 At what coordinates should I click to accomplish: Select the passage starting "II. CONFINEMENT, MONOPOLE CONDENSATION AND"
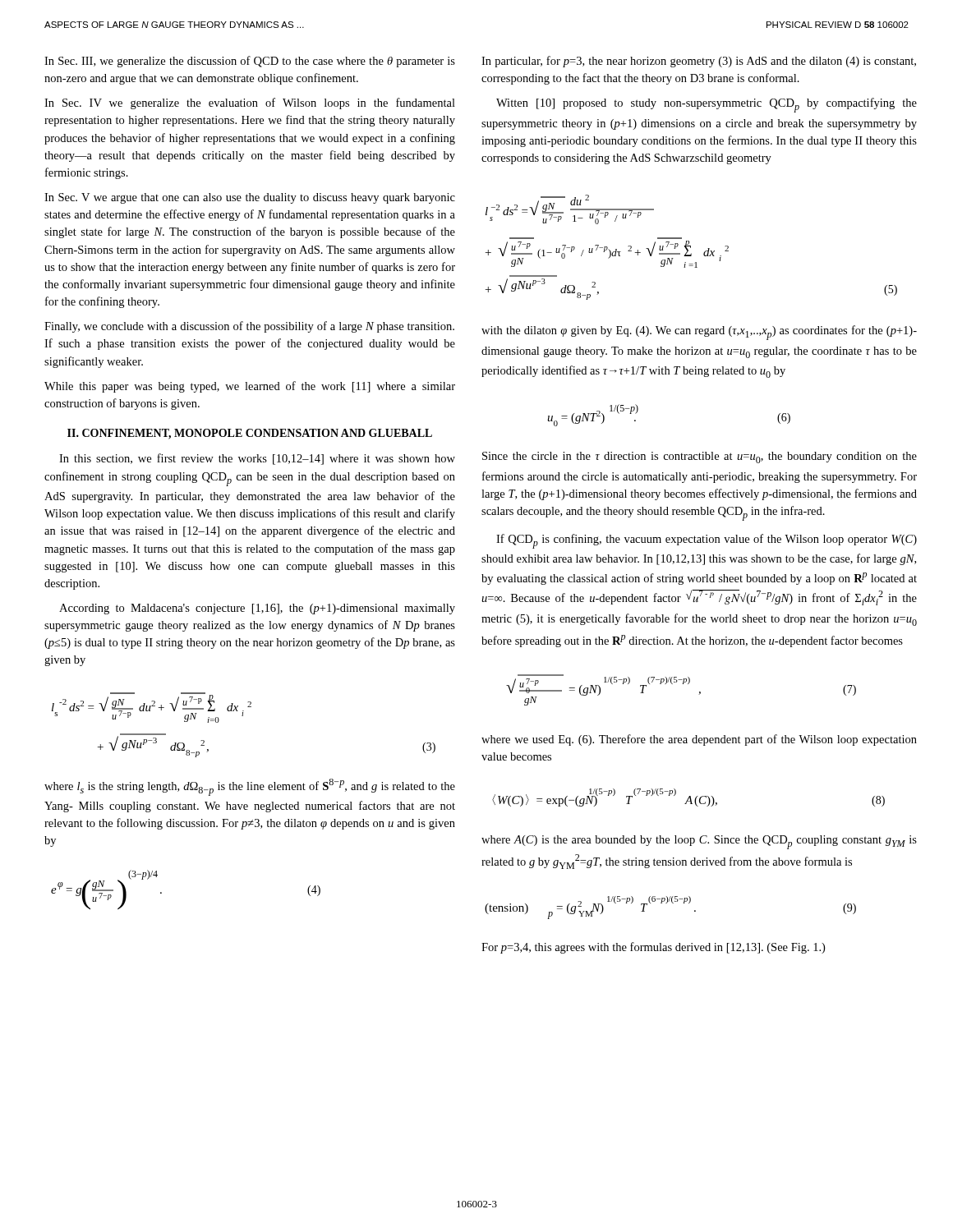pyautogui.click(x=250, y=433)
